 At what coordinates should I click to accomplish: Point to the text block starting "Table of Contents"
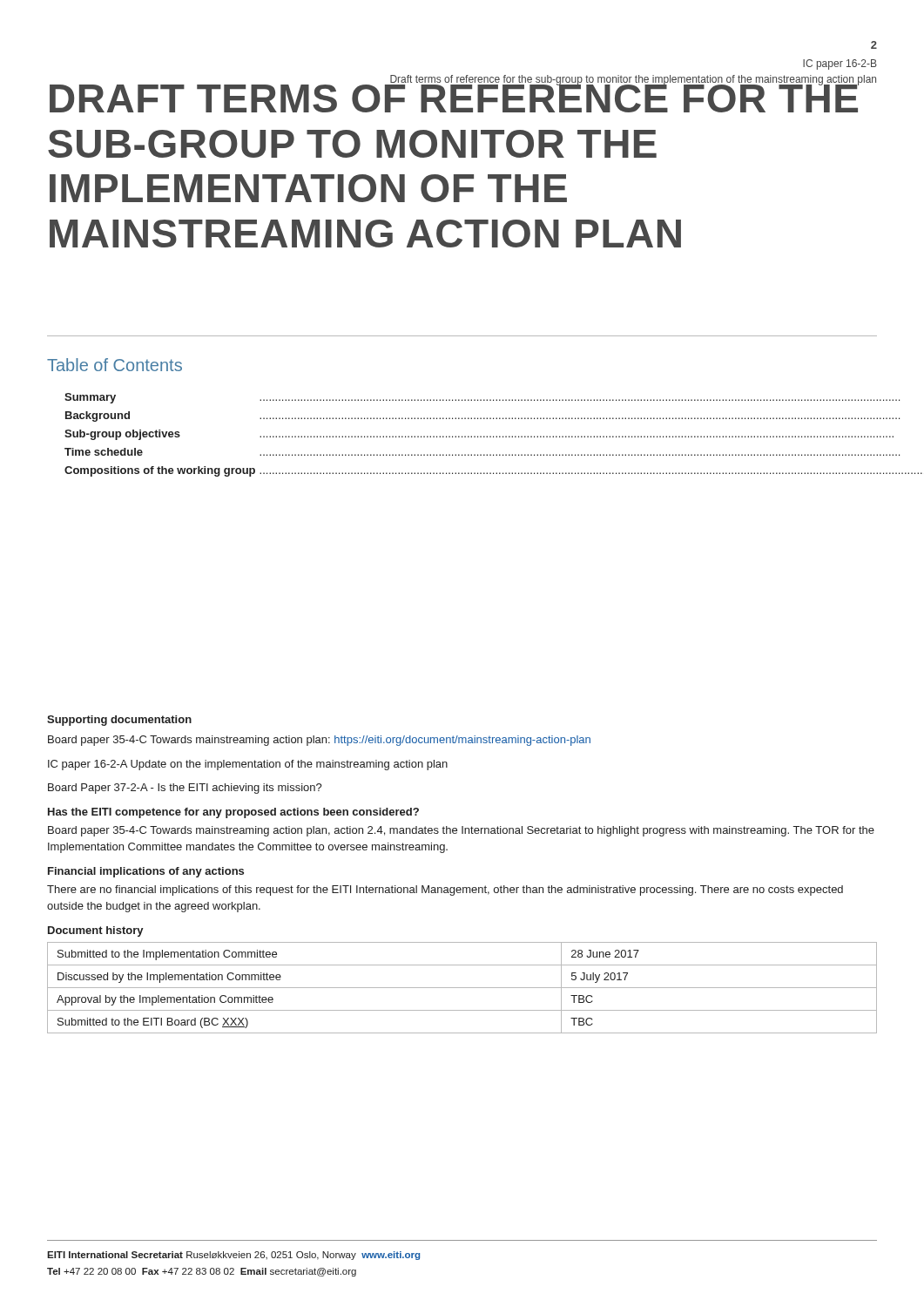[x=115, y=366]
